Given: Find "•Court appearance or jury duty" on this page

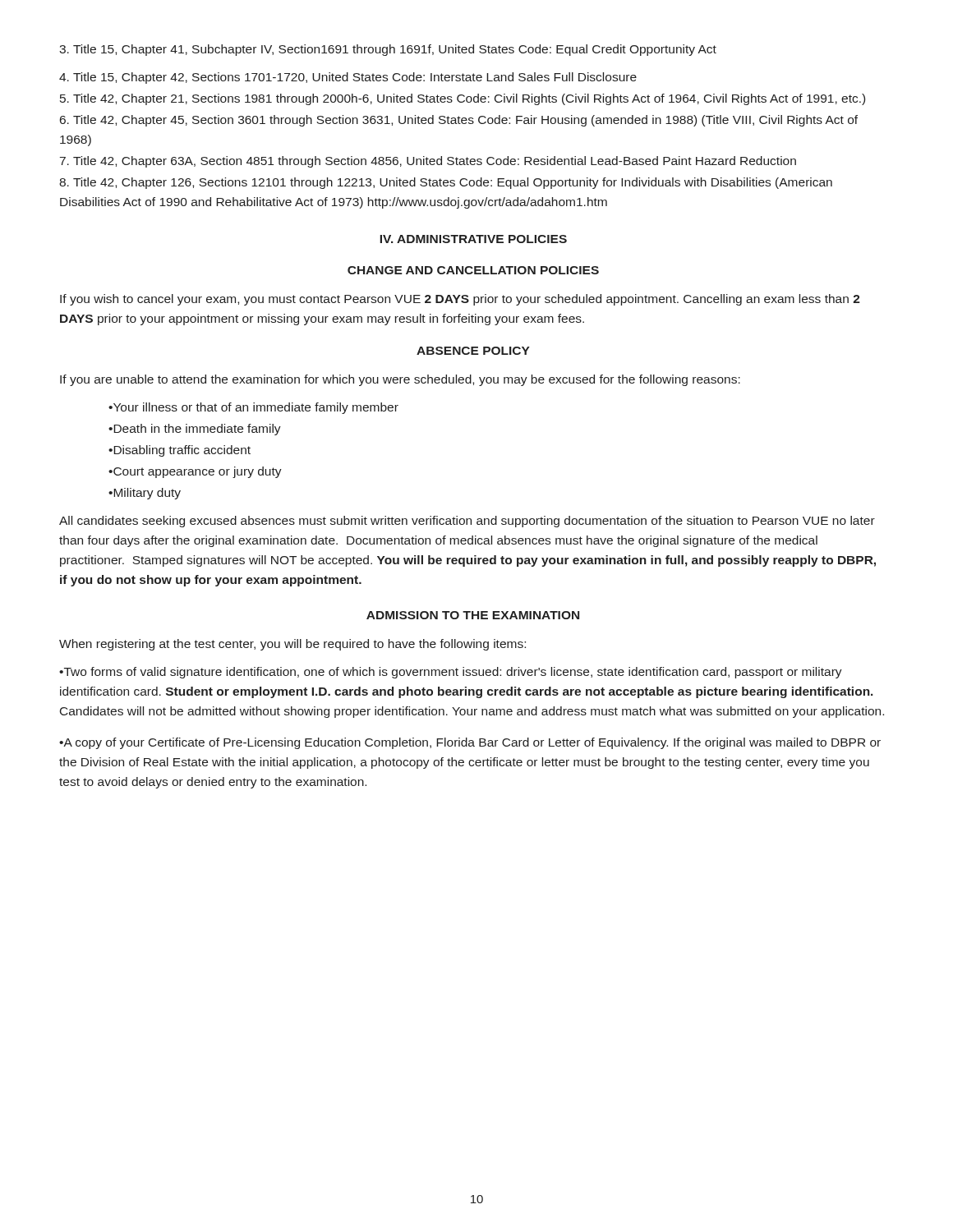Looking at the screenshot, I should click(195, 471).
